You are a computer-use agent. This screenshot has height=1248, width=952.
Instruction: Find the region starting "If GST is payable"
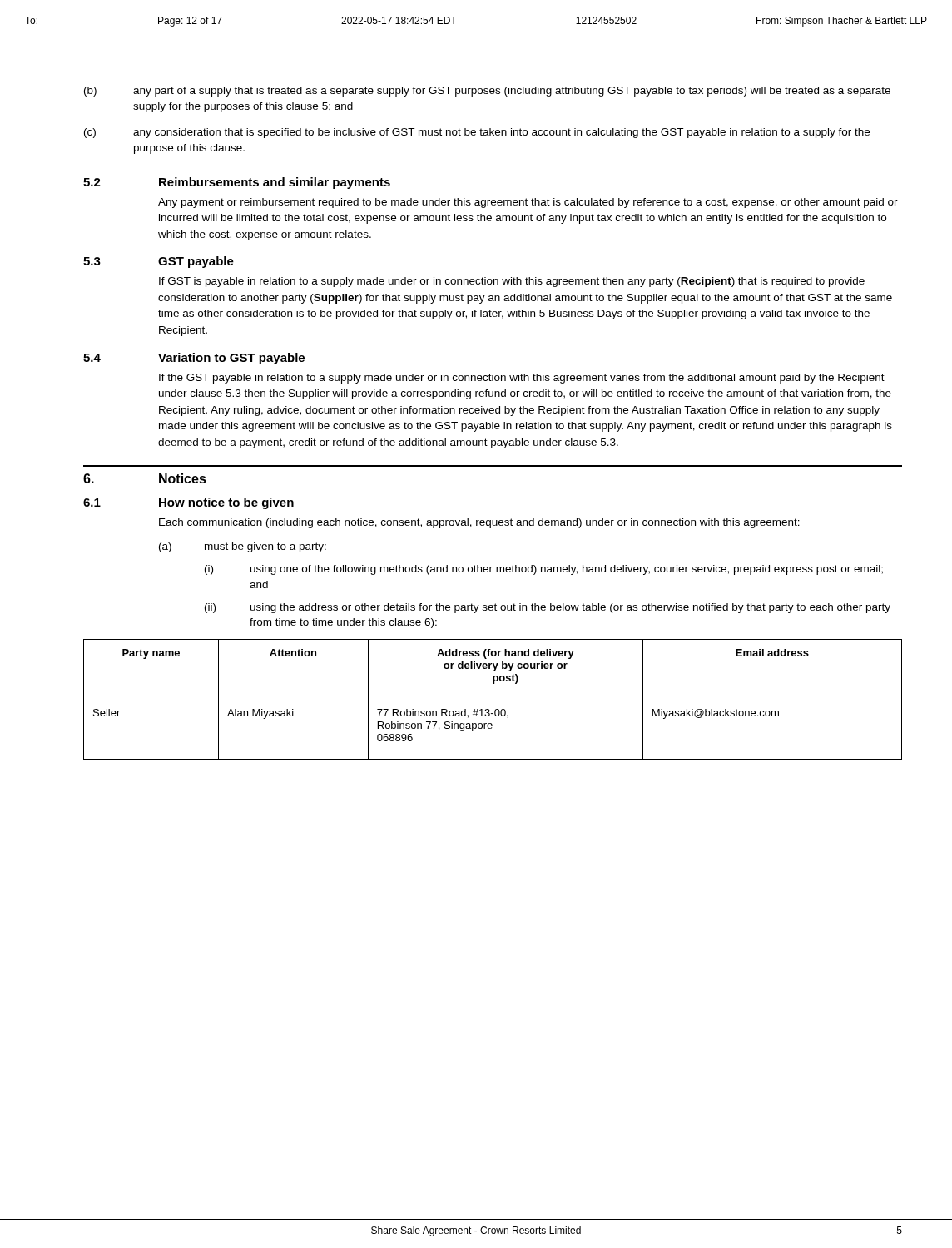tap(525, 305)
